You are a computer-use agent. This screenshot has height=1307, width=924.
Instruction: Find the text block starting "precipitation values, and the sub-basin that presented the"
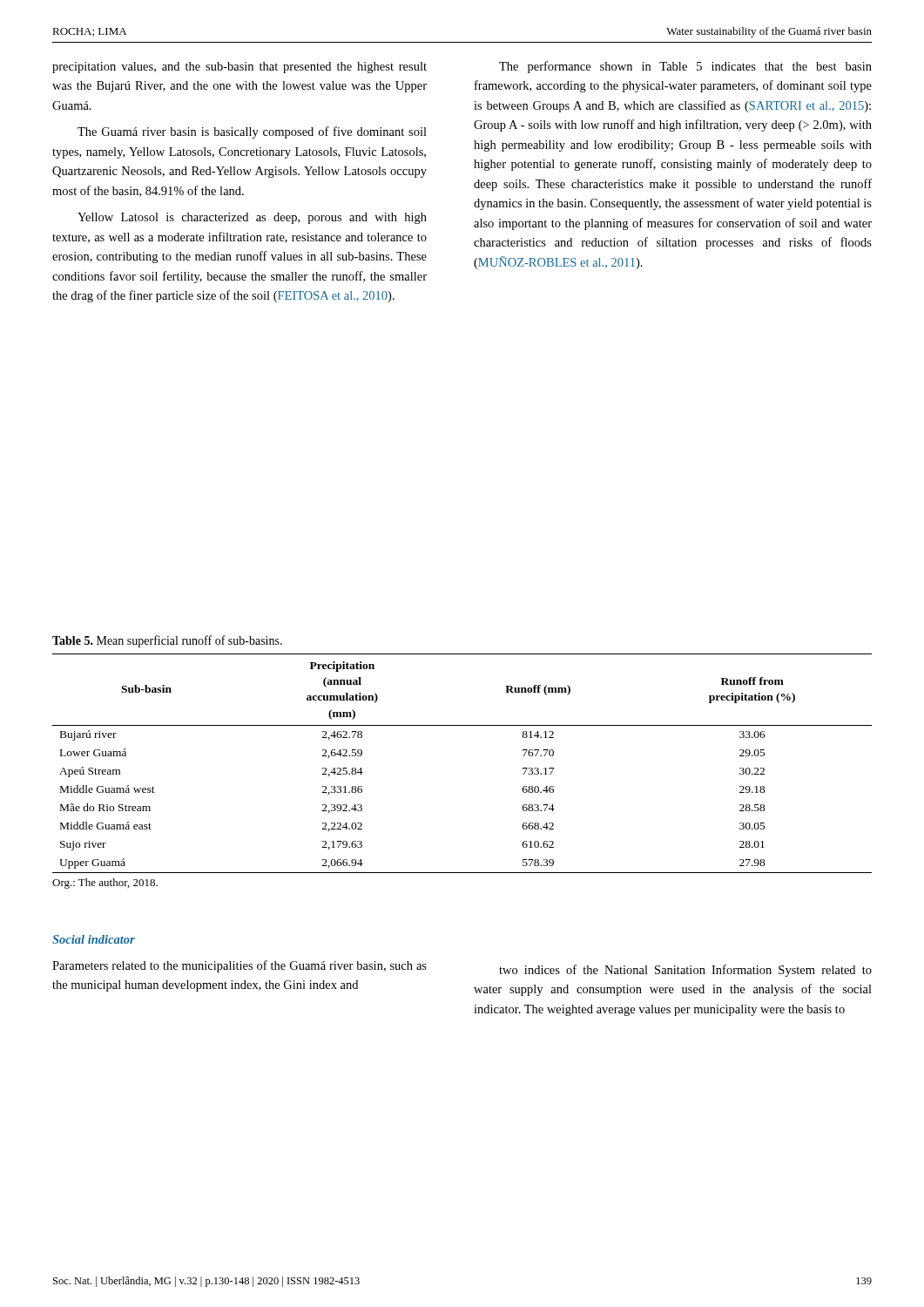(x=240, y=181)
